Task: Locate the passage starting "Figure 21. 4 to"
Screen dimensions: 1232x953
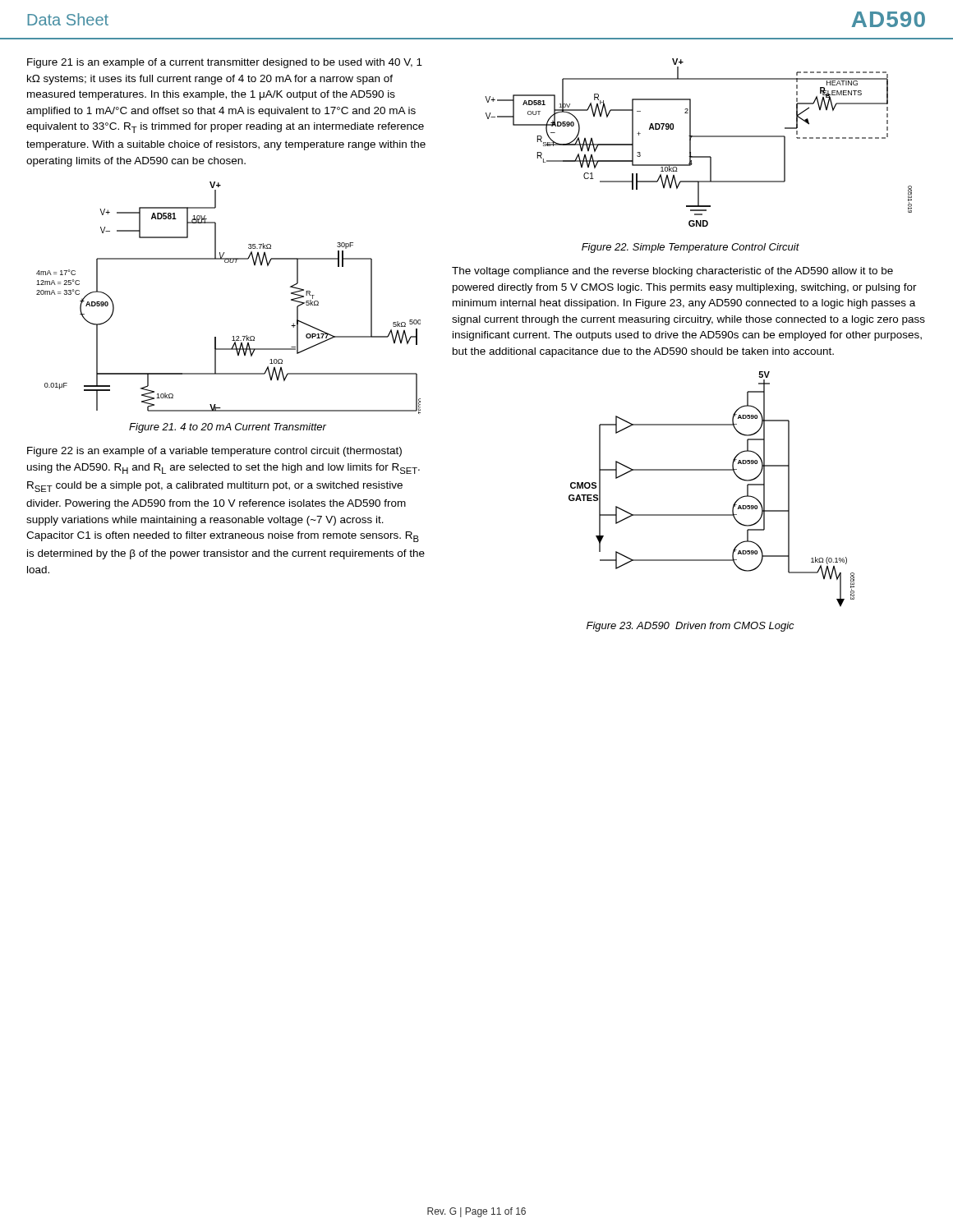Action: 228,427
